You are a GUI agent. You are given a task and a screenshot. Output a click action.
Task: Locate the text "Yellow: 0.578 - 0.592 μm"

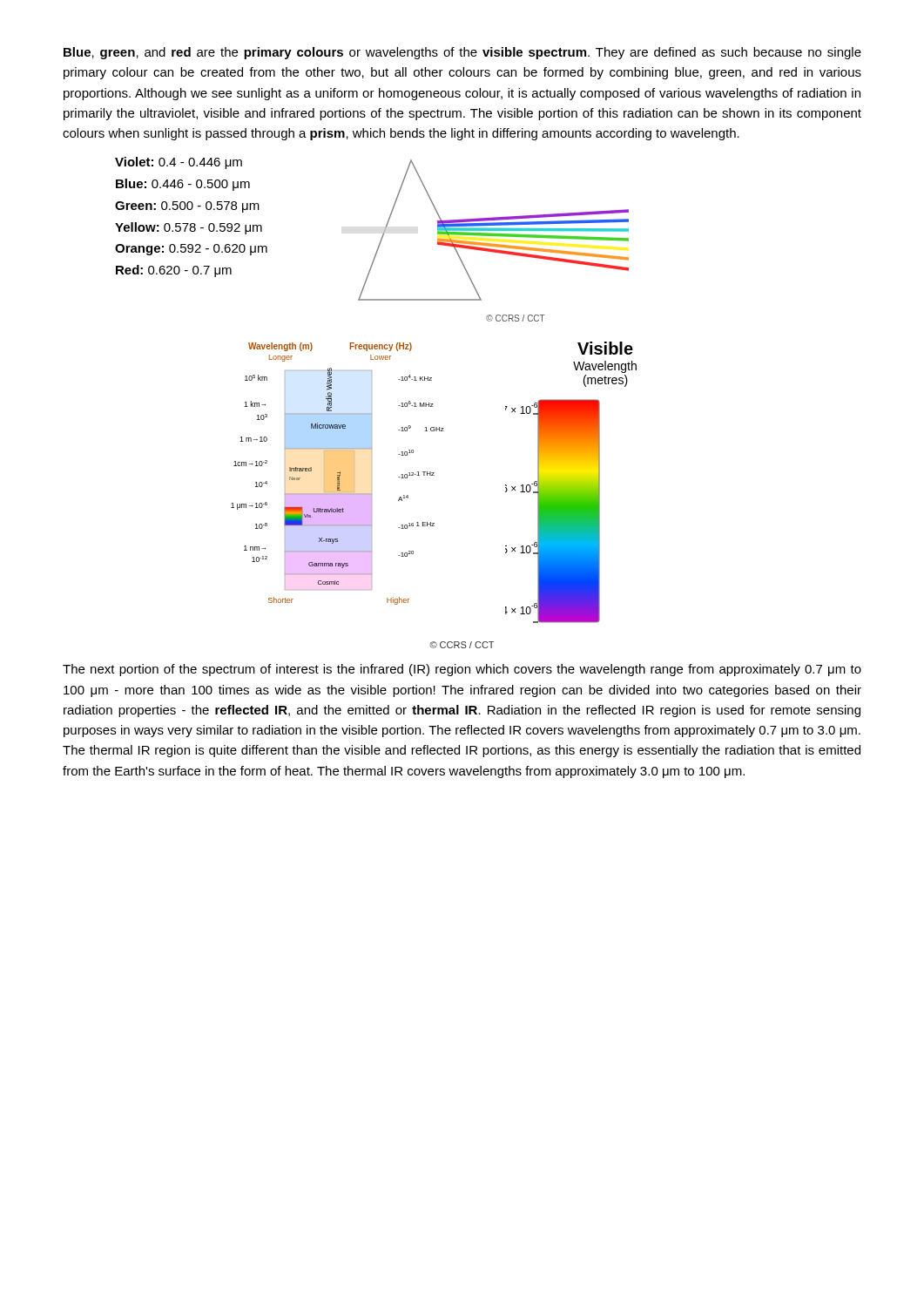coord(189,227)
